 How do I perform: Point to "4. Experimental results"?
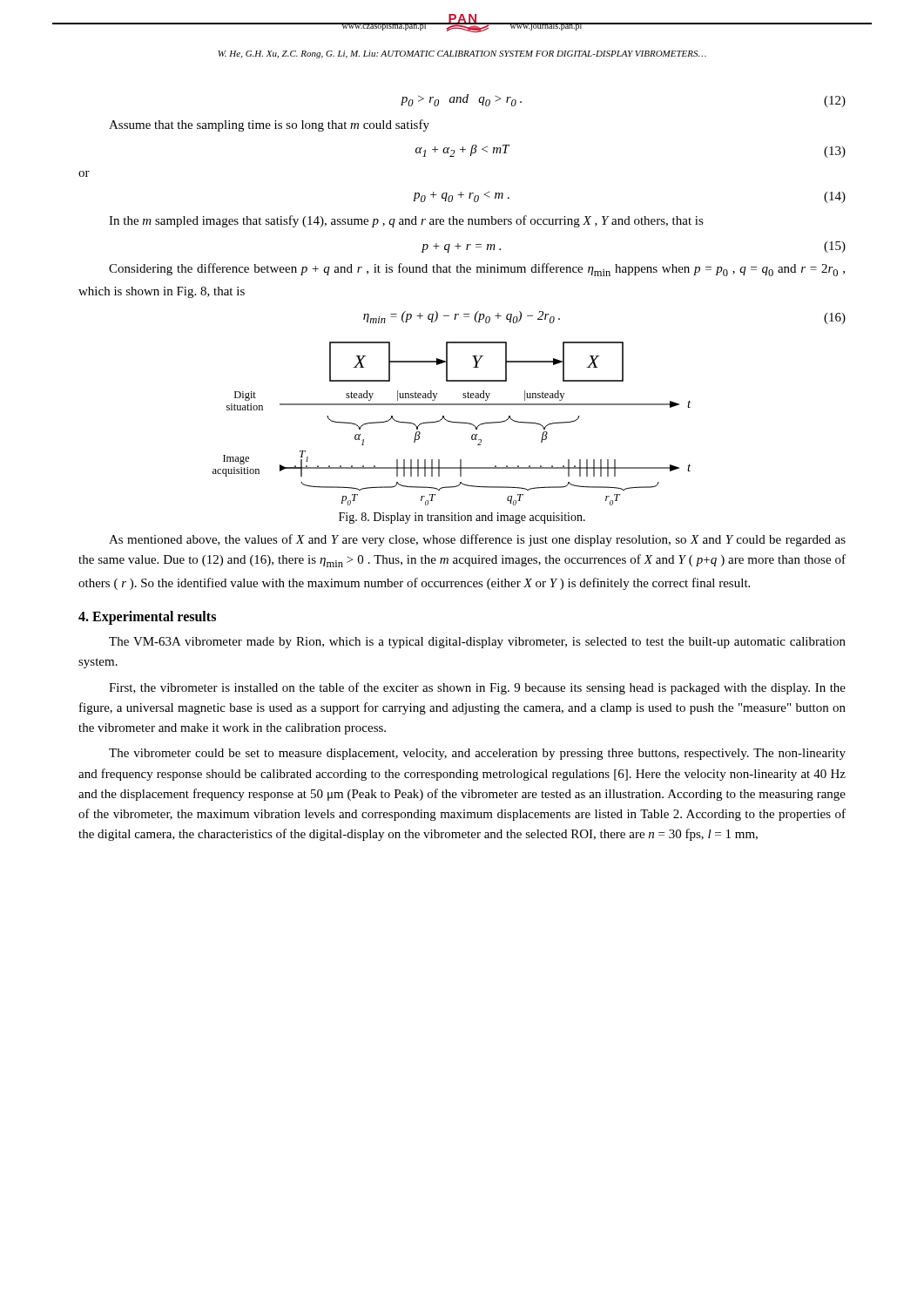point(147,616)
